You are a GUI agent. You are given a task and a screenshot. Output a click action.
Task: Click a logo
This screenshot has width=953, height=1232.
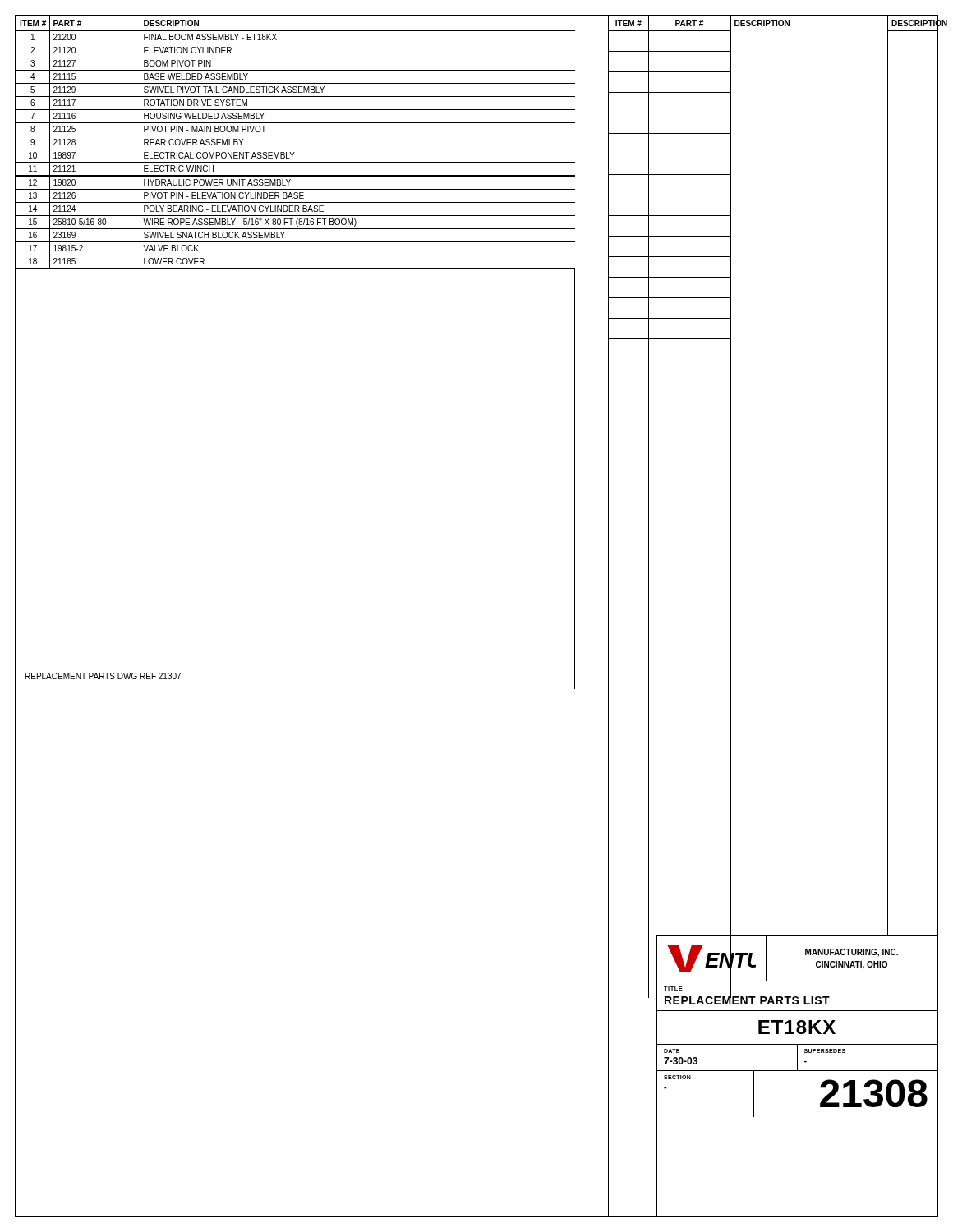tap(712, 958)
